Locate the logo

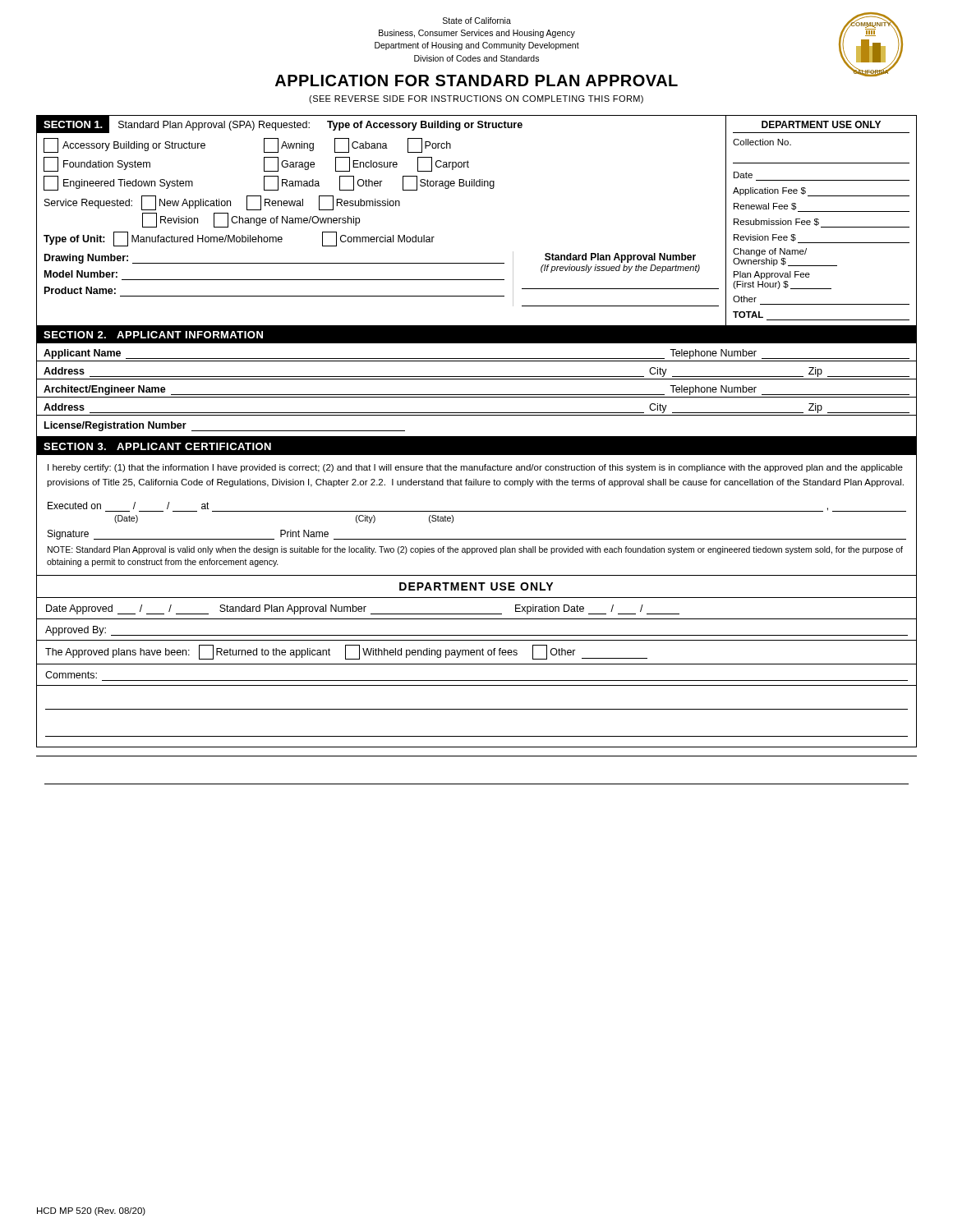point(871,44)
